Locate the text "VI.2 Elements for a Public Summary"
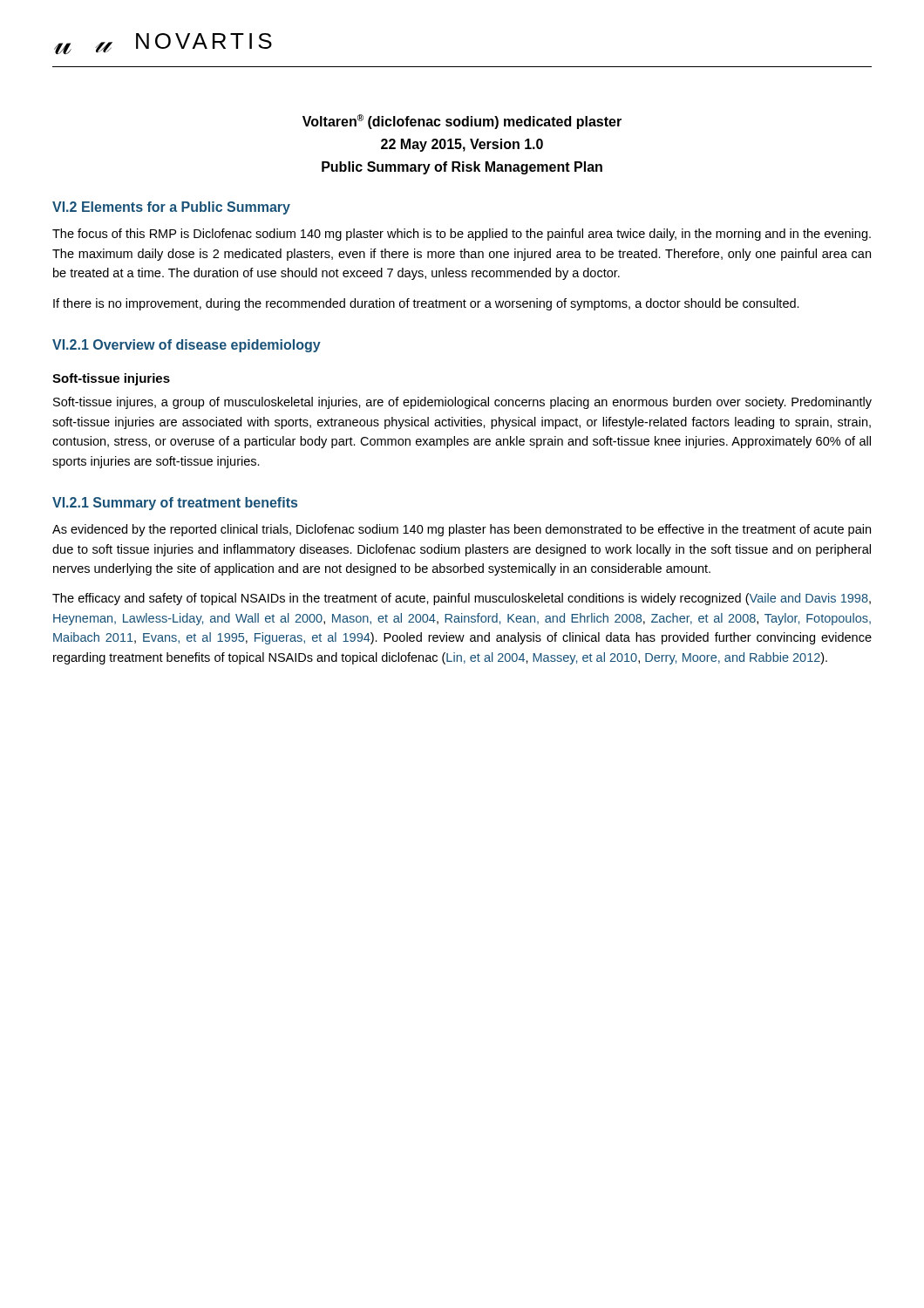This screenshot has height=1308, width=924. (171, 207)
